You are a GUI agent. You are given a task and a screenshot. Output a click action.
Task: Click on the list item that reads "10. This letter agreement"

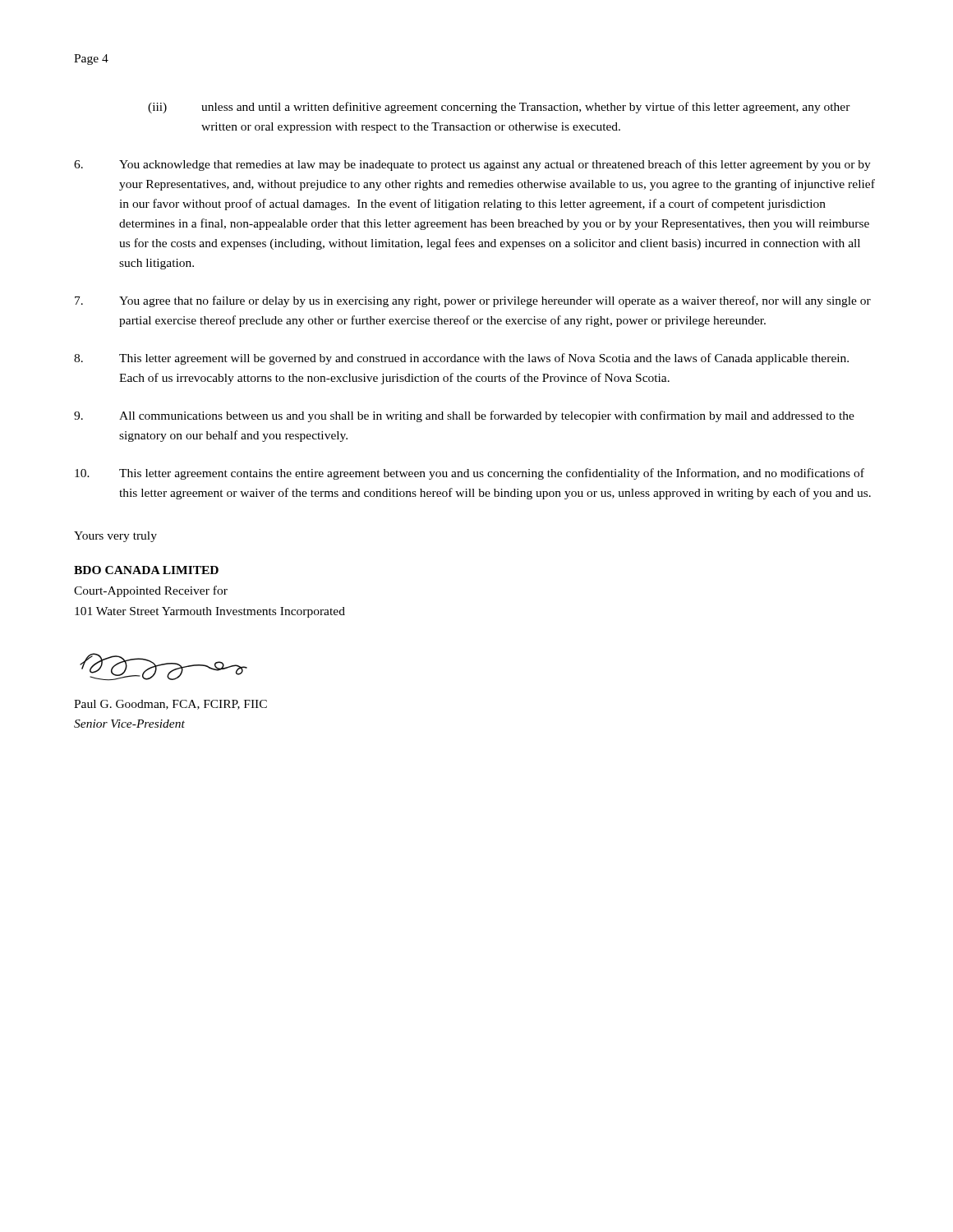tap(476, 483)
